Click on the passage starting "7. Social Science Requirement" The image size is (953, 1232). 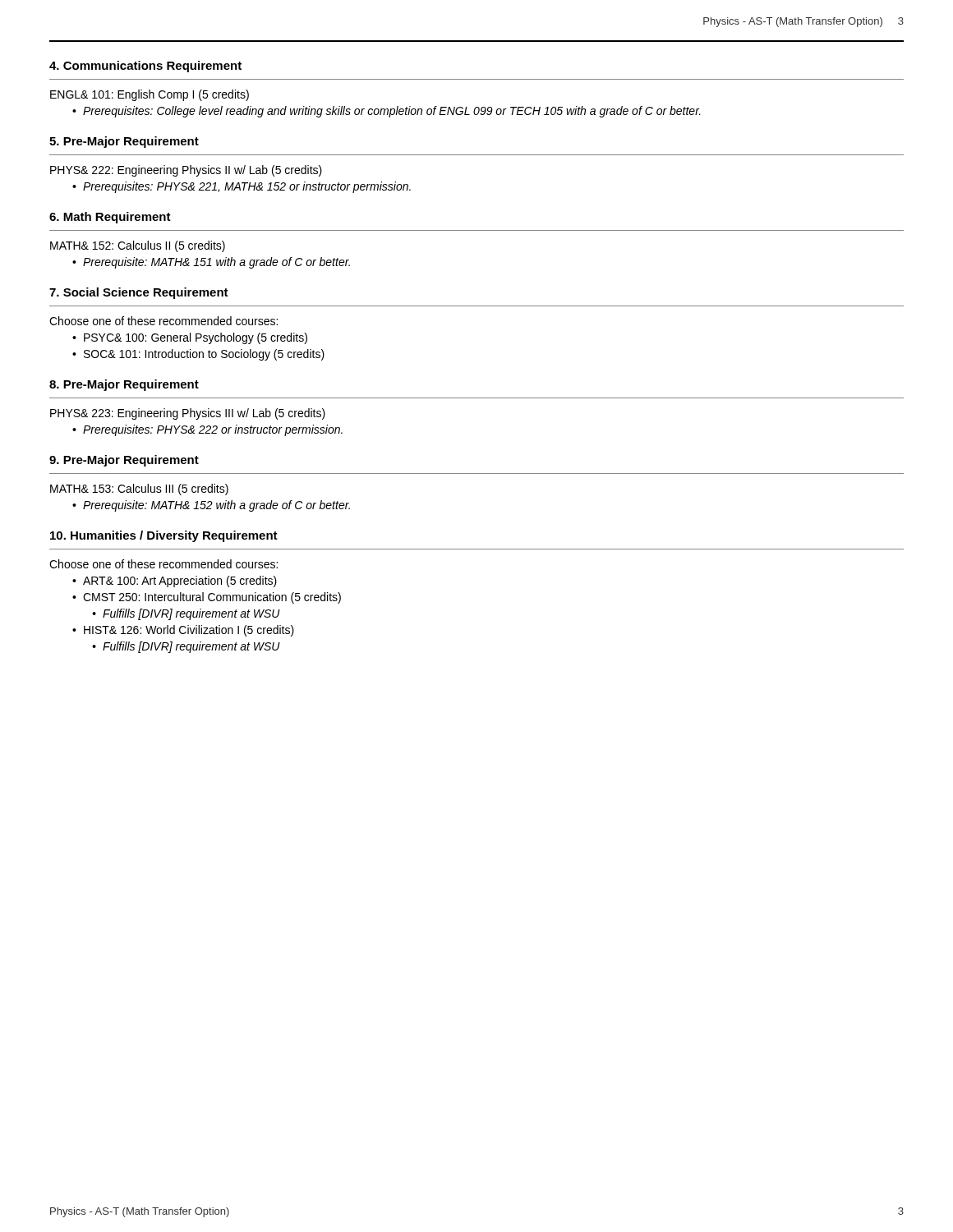tap(139, 292)
